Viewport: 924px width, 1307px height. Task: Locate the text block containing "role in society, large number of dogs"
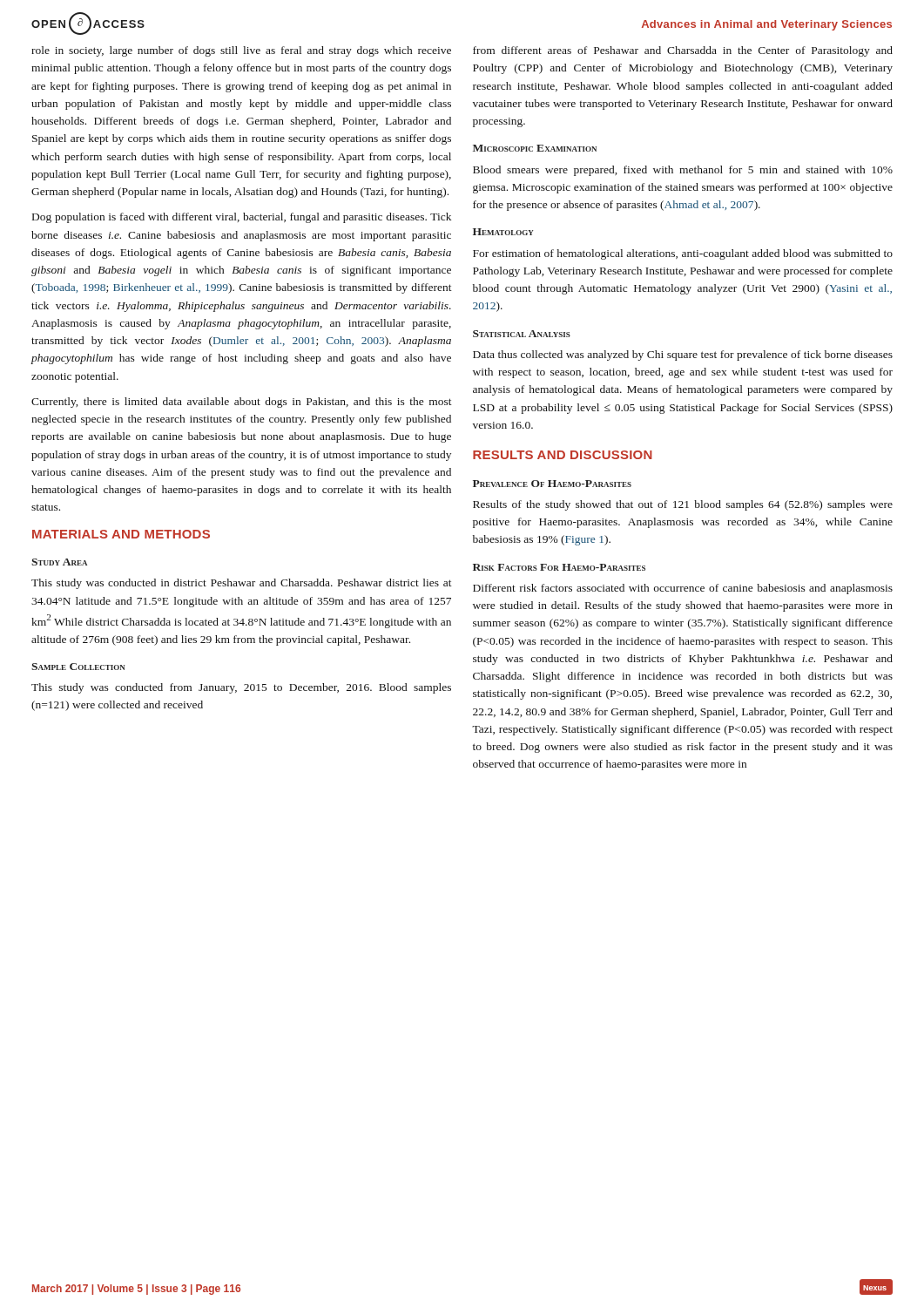coord(241,121)
